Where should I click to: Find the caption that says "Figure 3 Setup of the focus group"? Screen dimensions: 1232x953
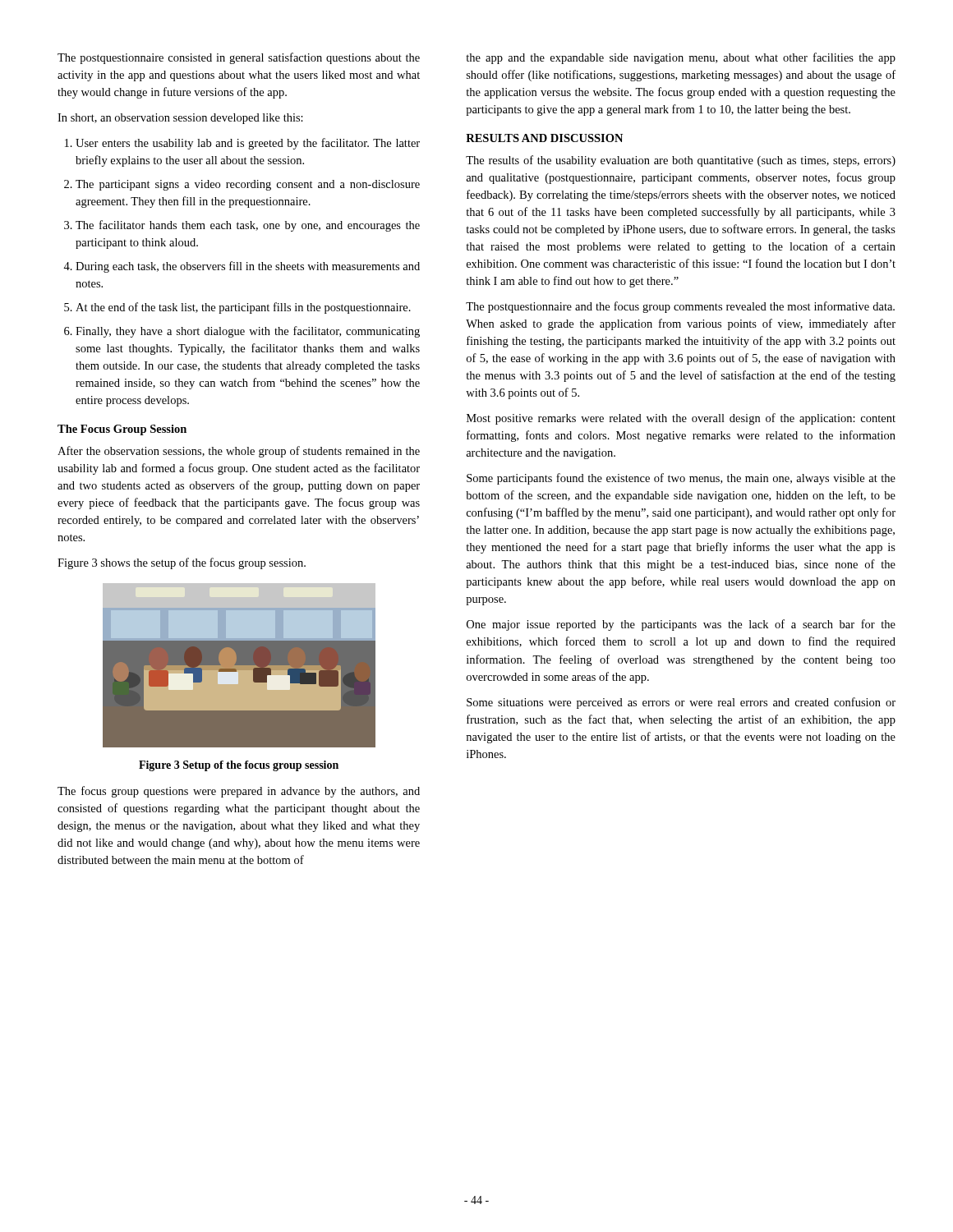pos(239,766)
